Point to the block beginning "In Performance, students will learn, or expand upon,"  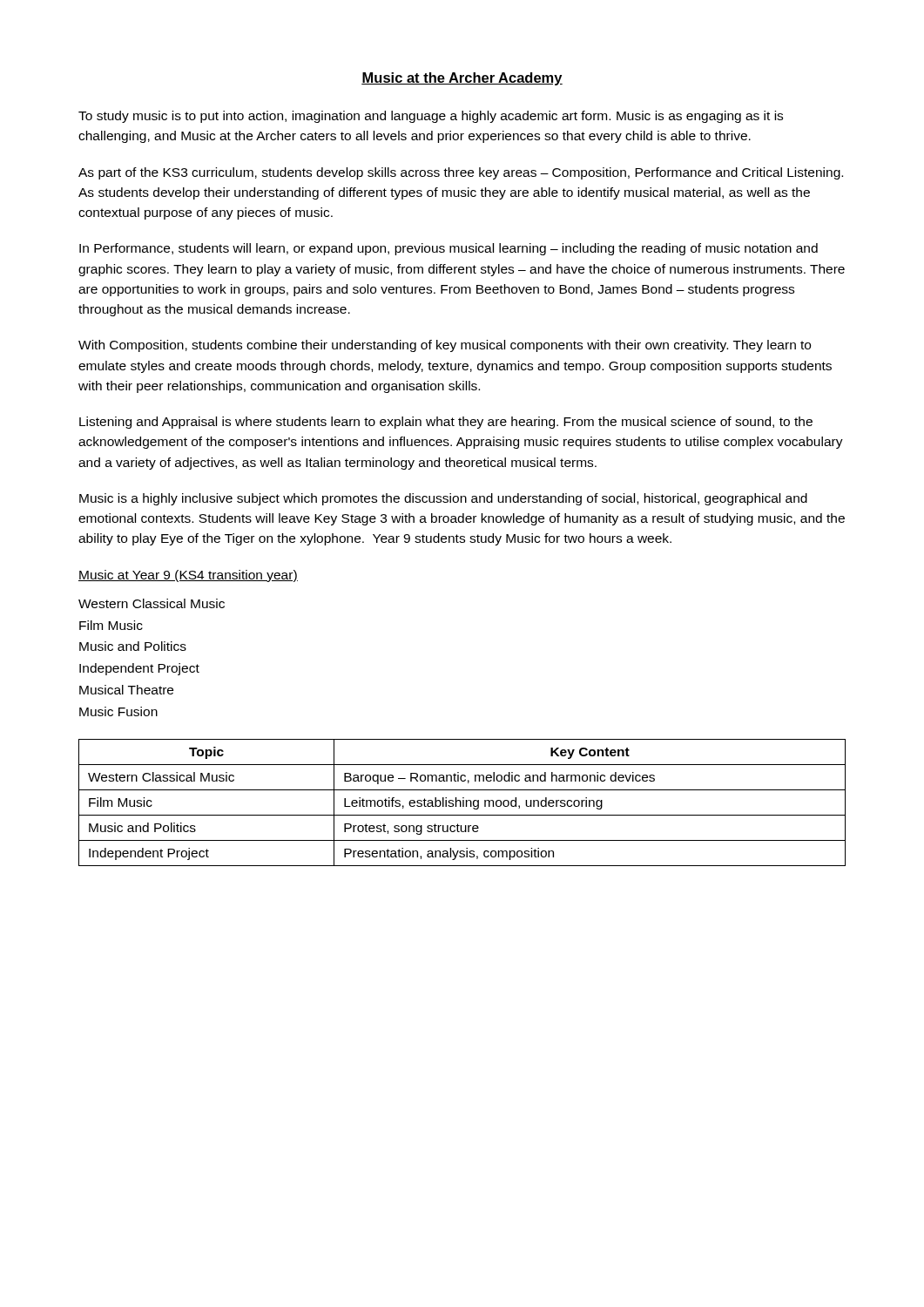[462, 279]
